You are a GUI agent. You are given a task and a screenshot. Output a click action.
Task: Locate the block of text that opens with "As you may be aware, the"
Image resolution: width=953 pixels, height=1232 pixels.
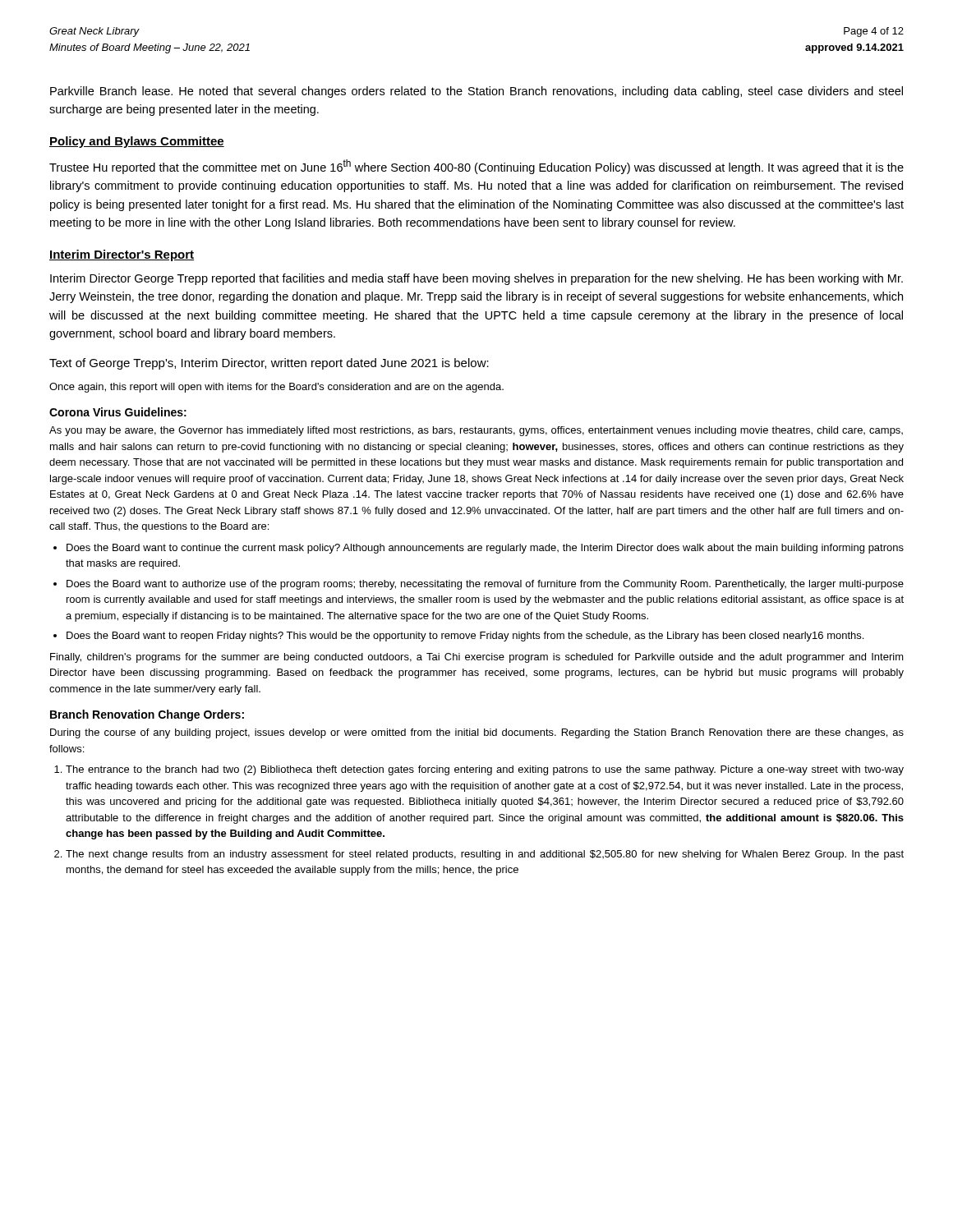coord(476,478)
